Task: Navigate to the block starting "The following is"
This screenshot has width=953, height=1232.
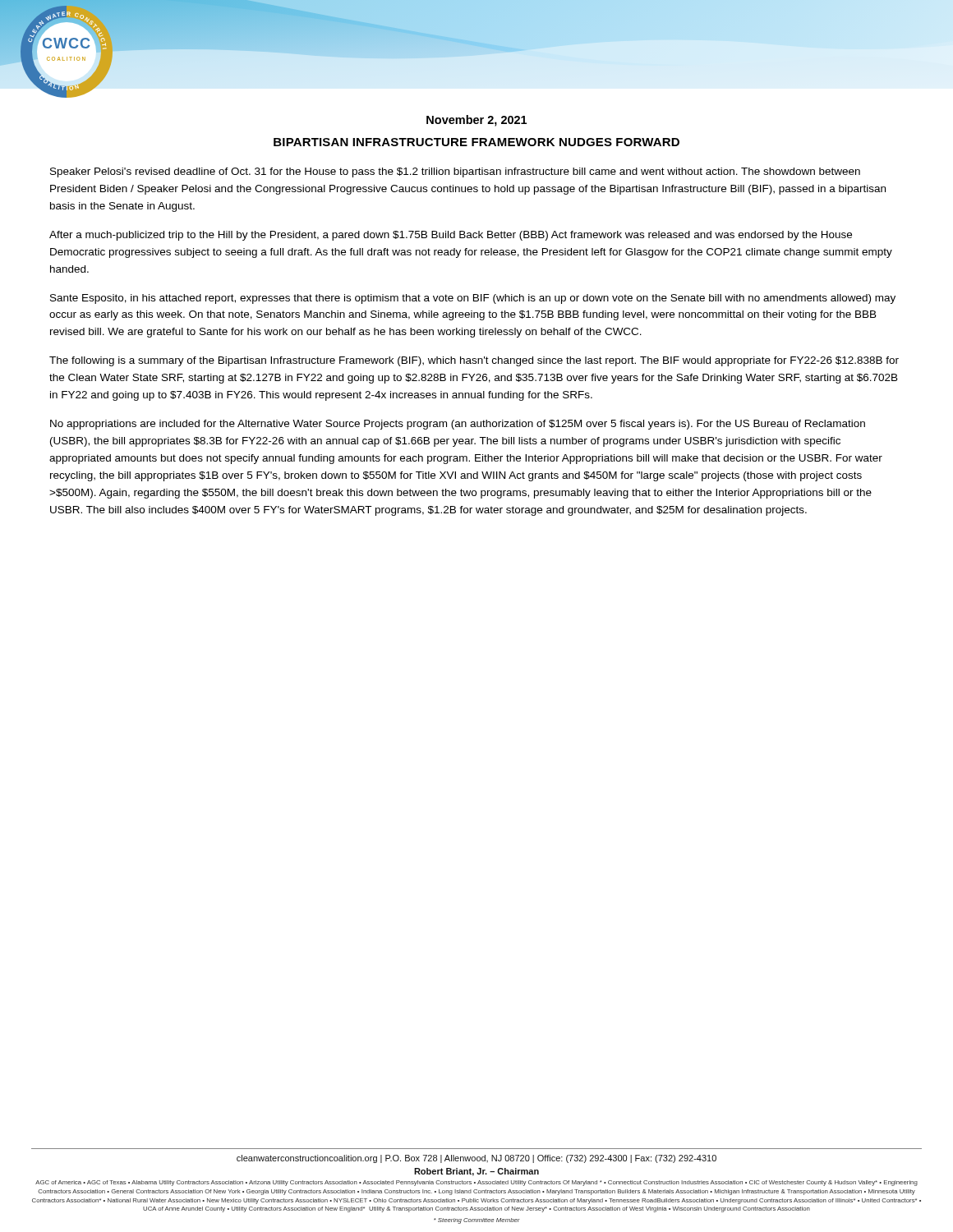Action: (x=474, y=378)
